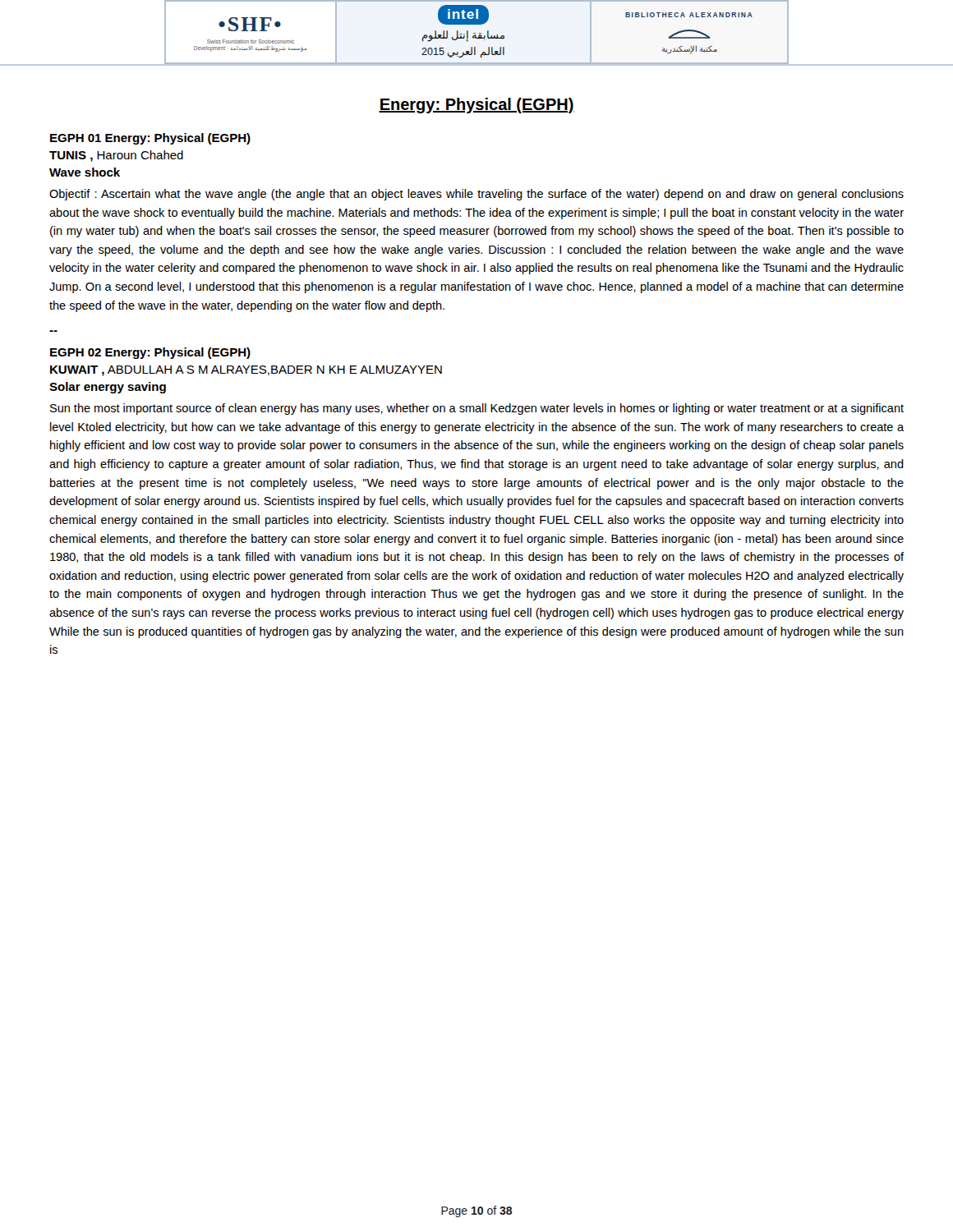Click where it says "TUNIS , Haroun Chahed"
953x1232 pixels.
pos(116,155)
